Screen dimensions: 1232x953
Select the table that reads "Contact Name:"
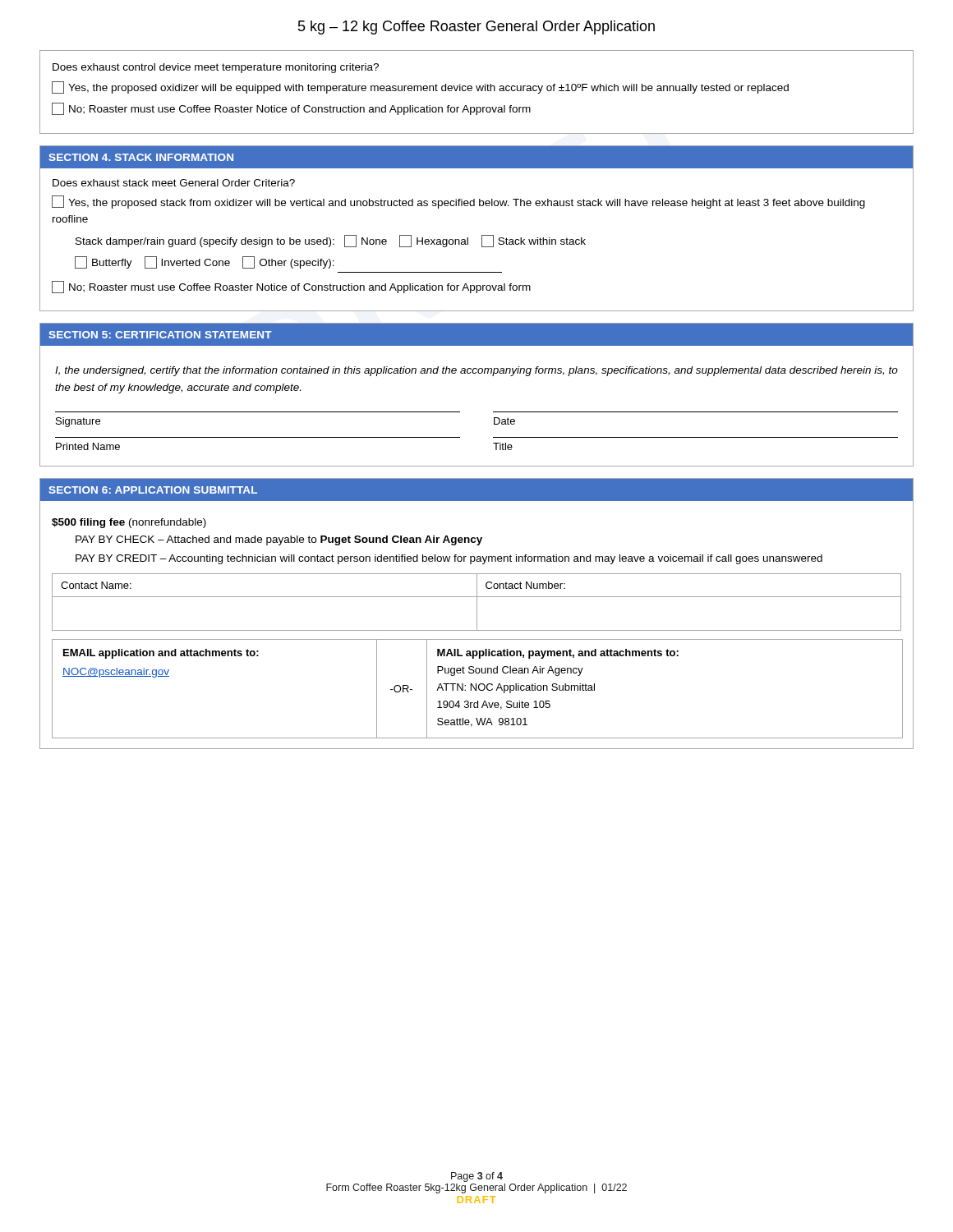476,602
